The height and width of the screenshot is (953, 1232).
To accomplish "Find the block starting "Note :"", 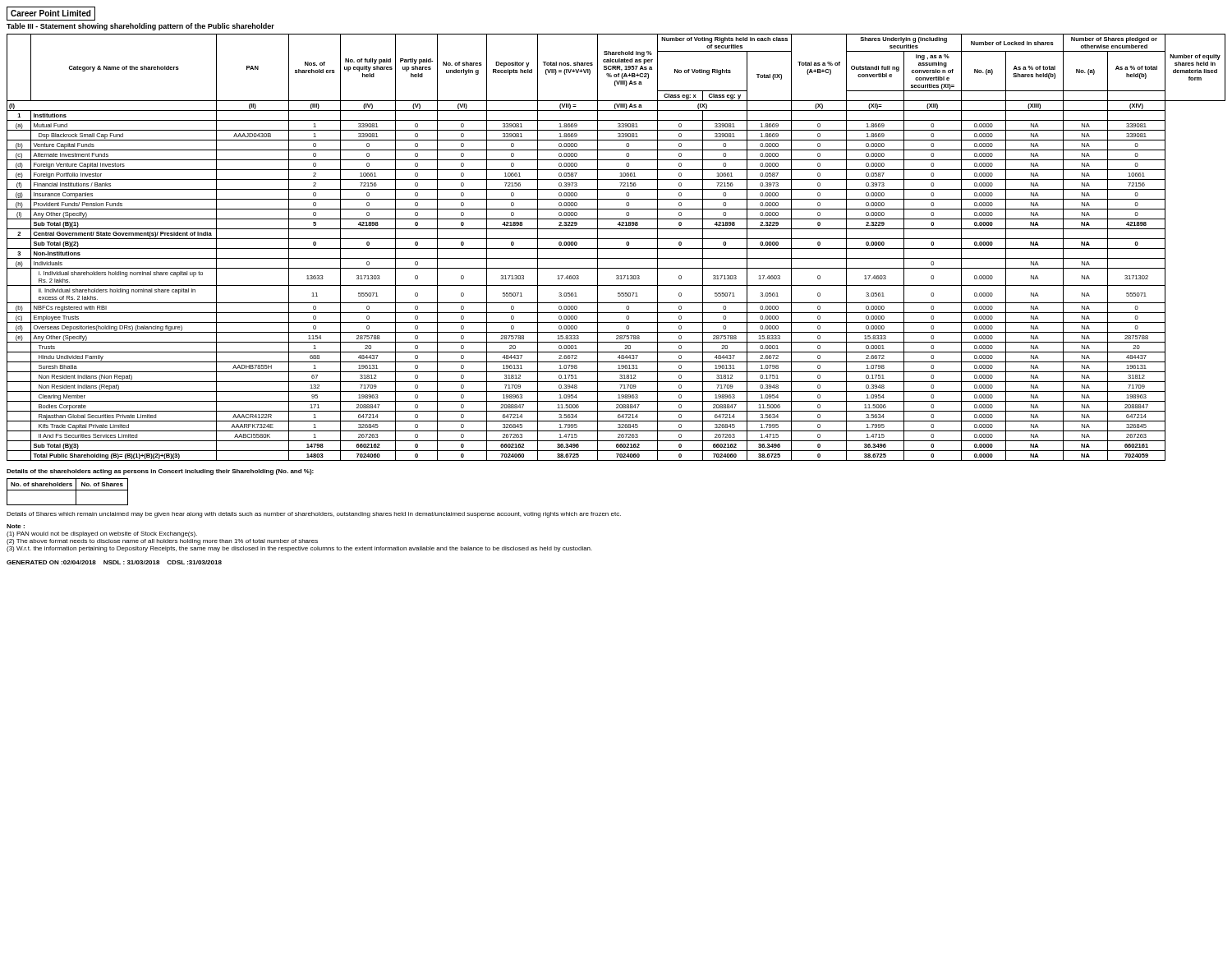I will [x=16, y=526].
